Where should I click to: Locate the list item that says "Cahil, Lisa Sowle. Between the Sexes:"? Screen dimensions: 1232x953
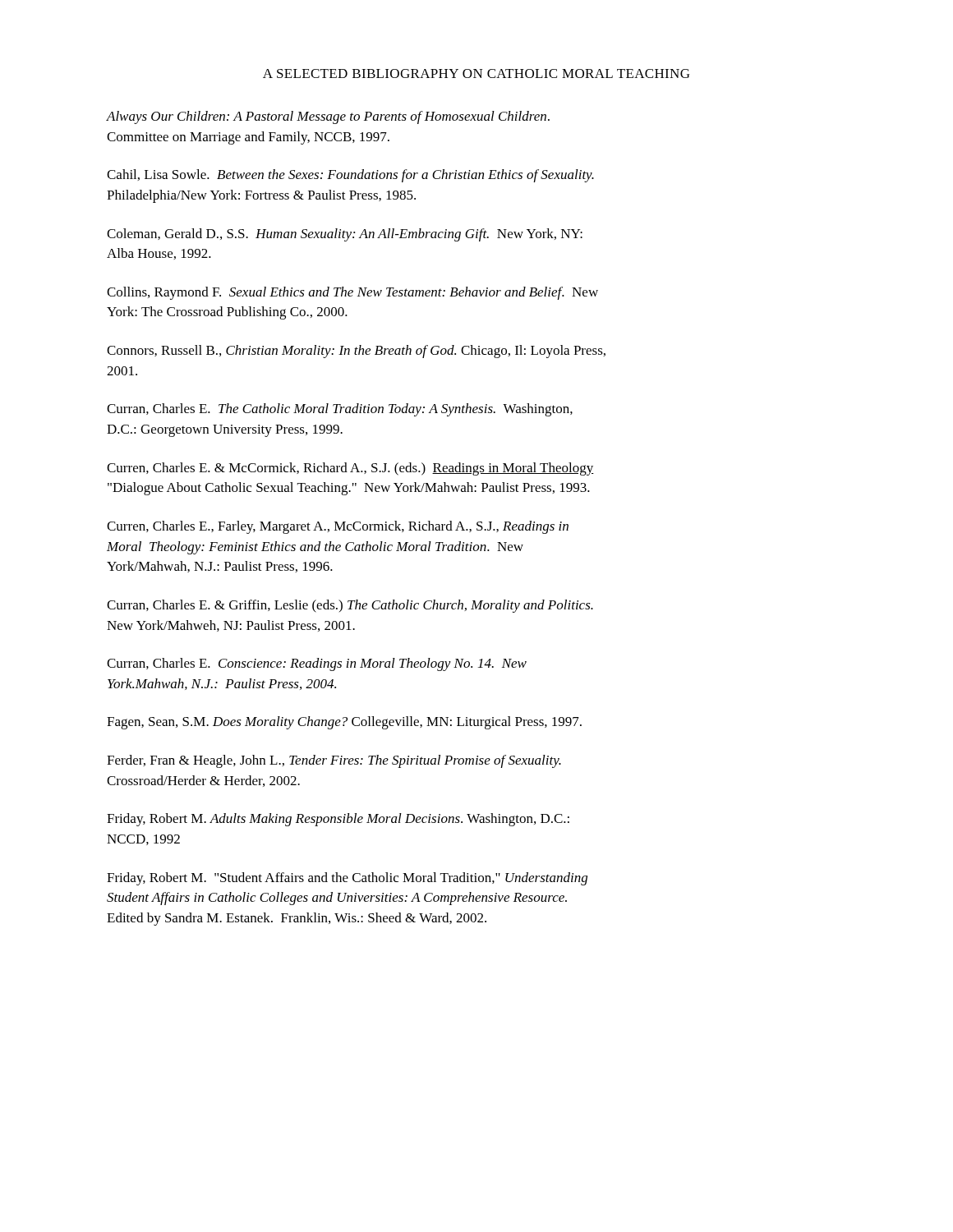tap(351, 185)
